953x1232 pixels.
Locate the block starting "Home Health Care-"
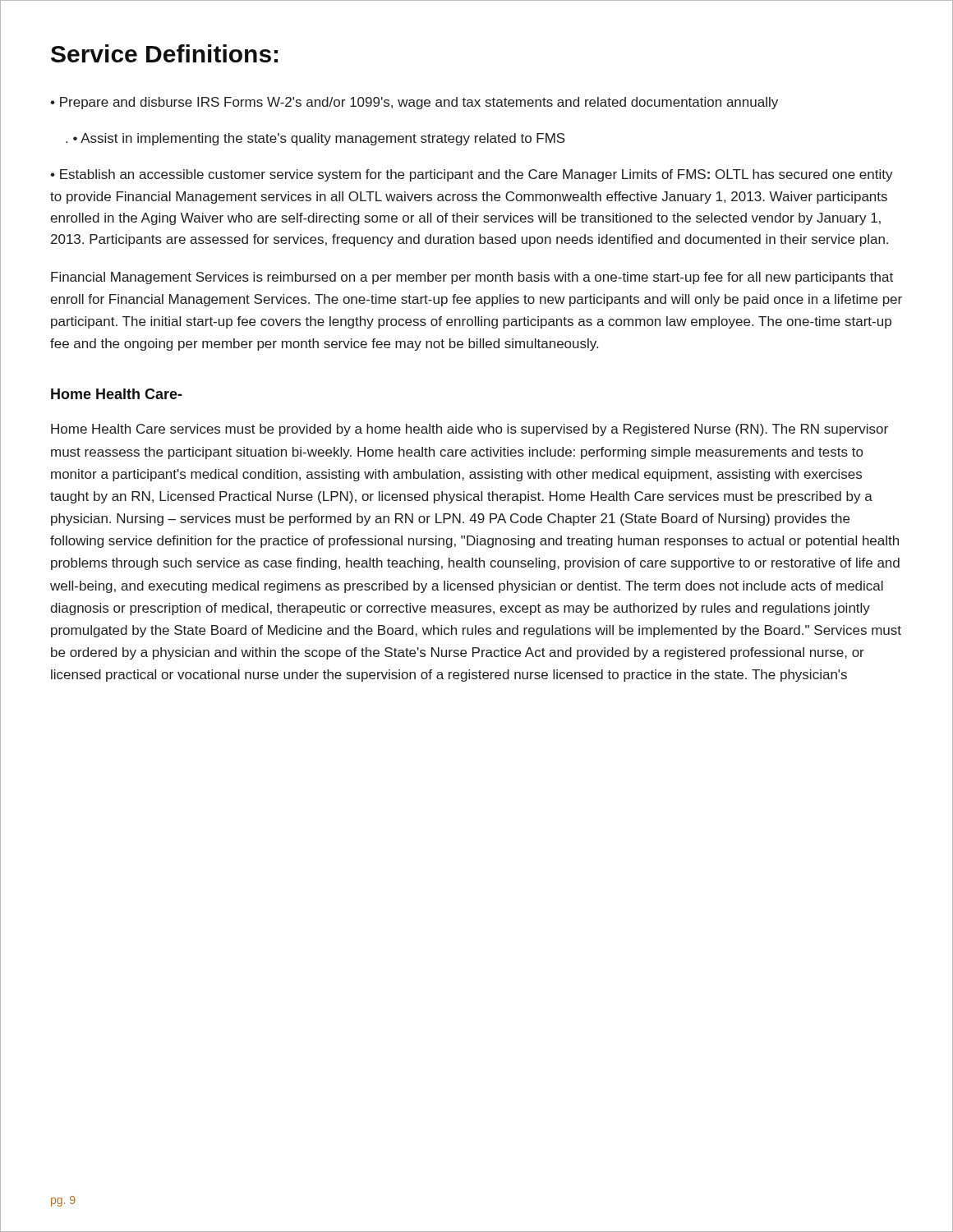116,394
